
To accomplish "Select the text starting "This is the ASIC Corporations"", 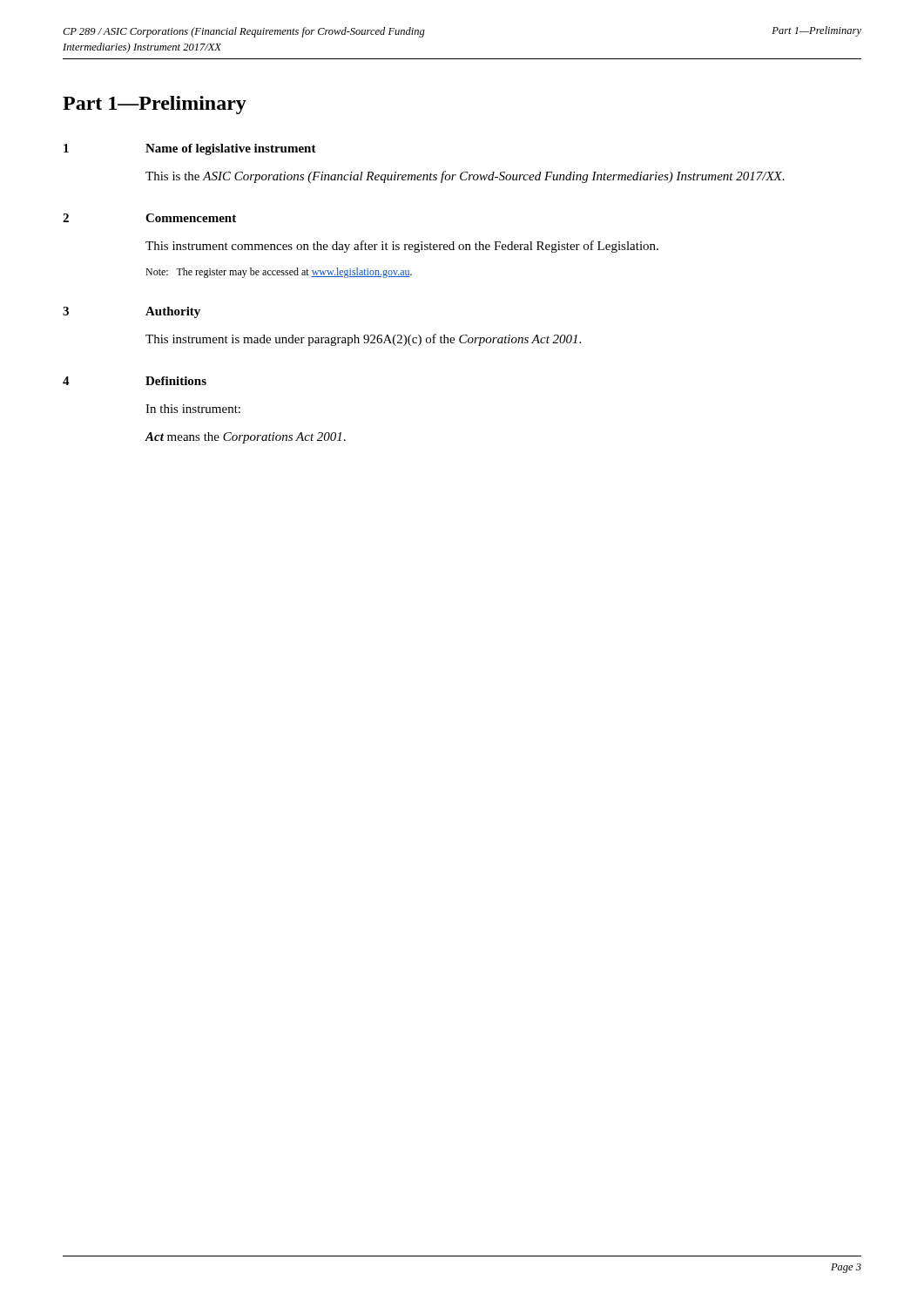I will point(465,176).
